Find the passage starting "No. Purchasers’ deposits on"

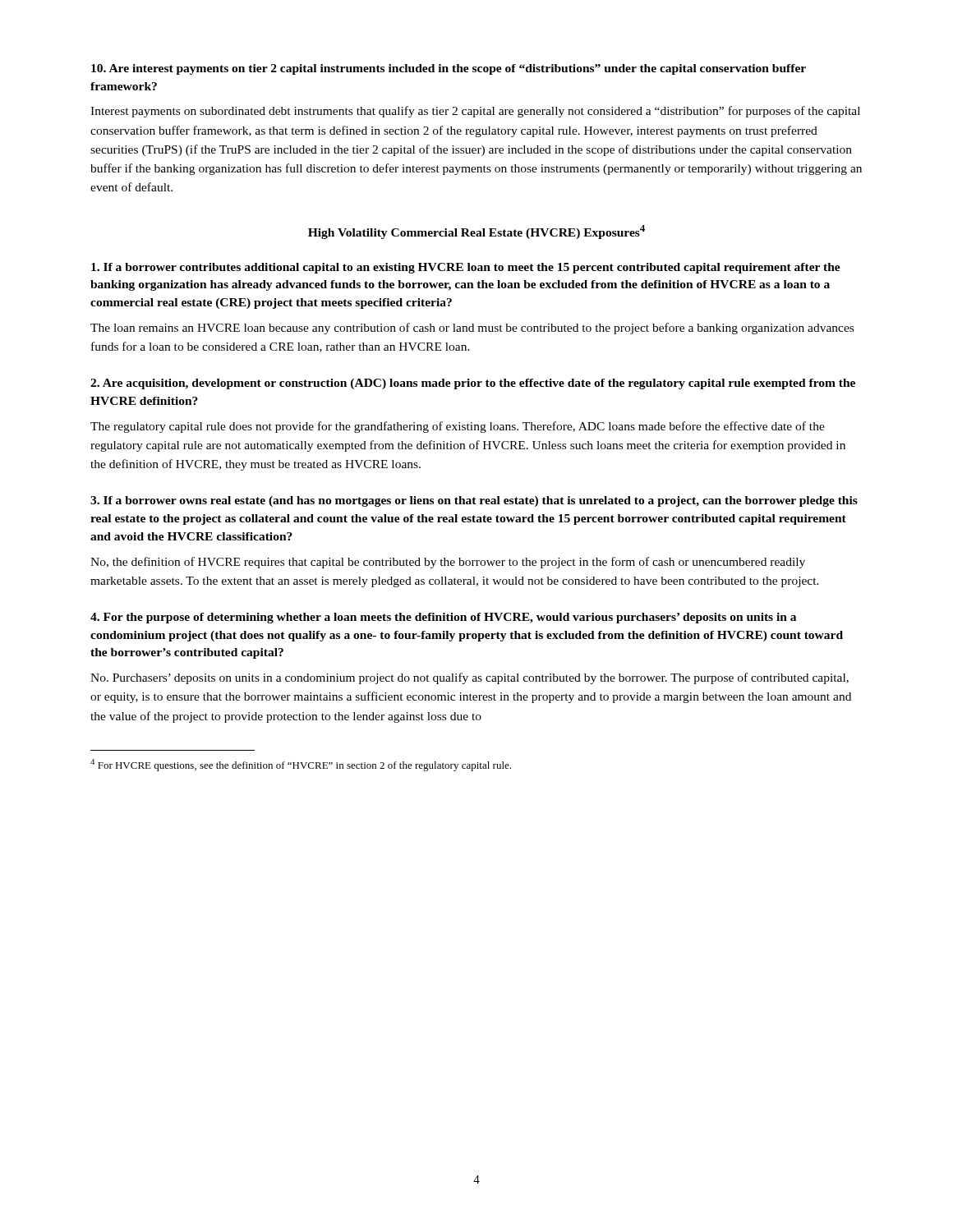click(x=471, y=696)
